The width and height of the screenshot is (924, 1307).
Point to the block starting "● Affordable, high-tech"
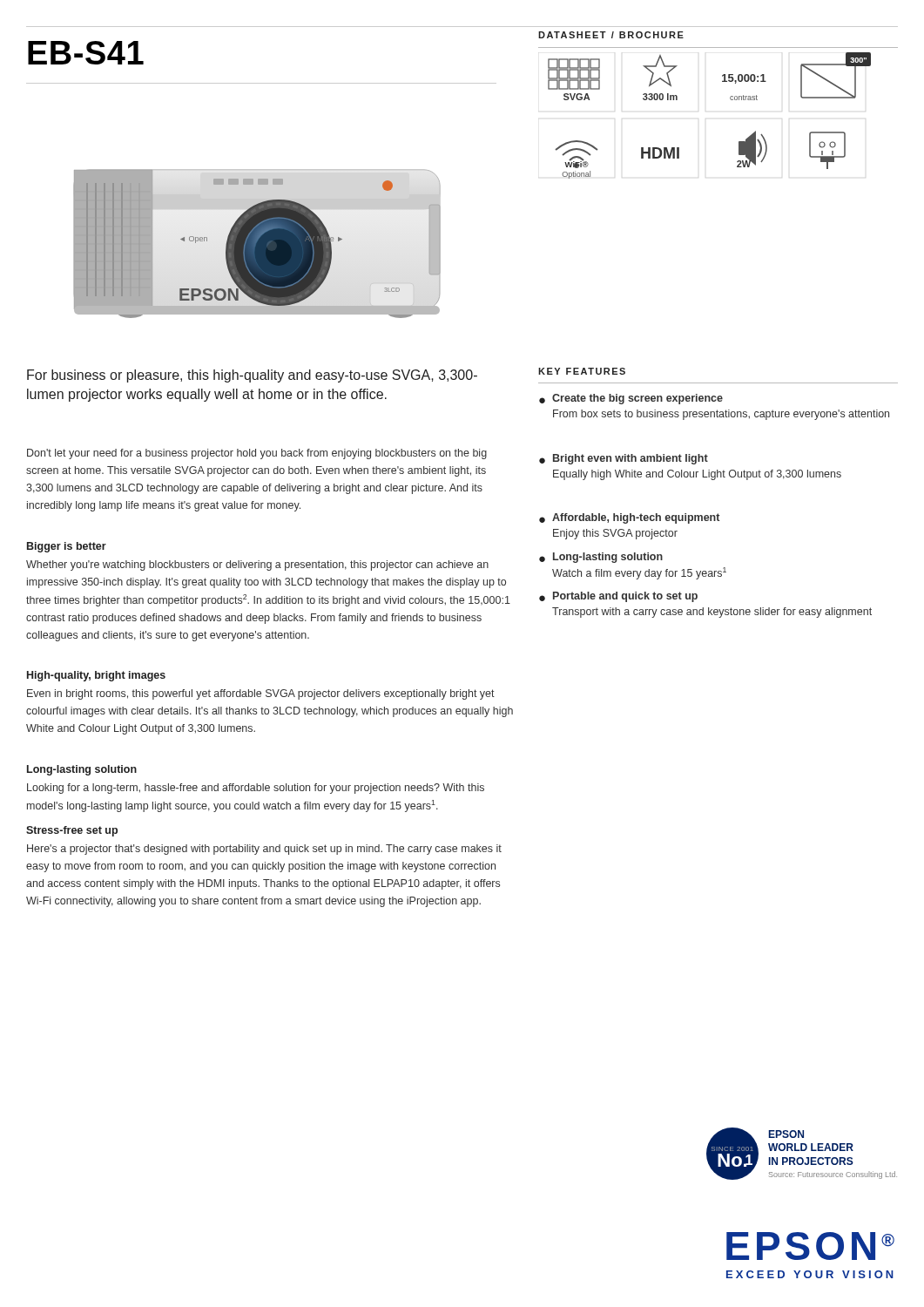(x=629, y=526)
